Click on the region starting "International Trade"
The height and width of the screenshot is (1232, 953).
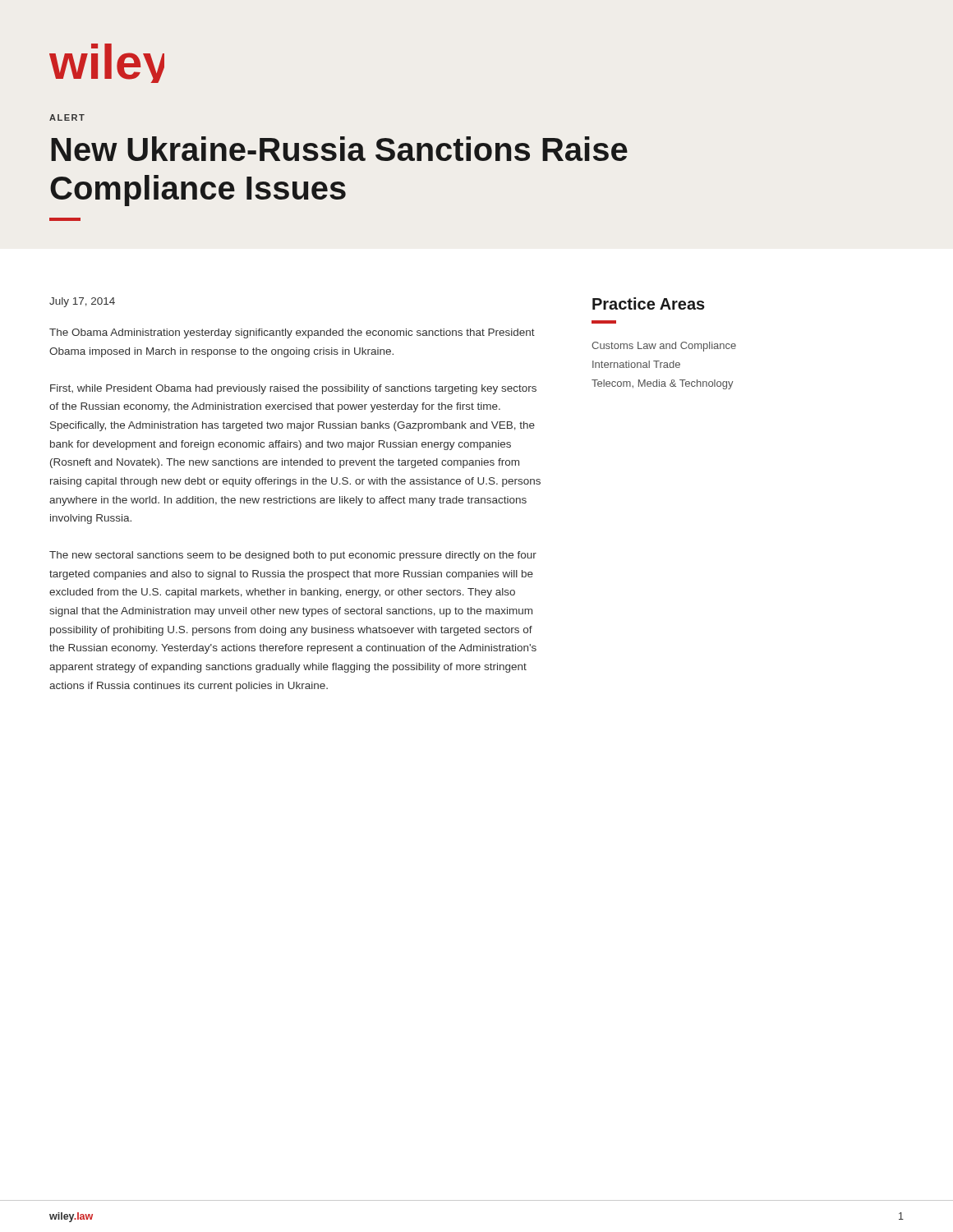click(x=636, y=364)
